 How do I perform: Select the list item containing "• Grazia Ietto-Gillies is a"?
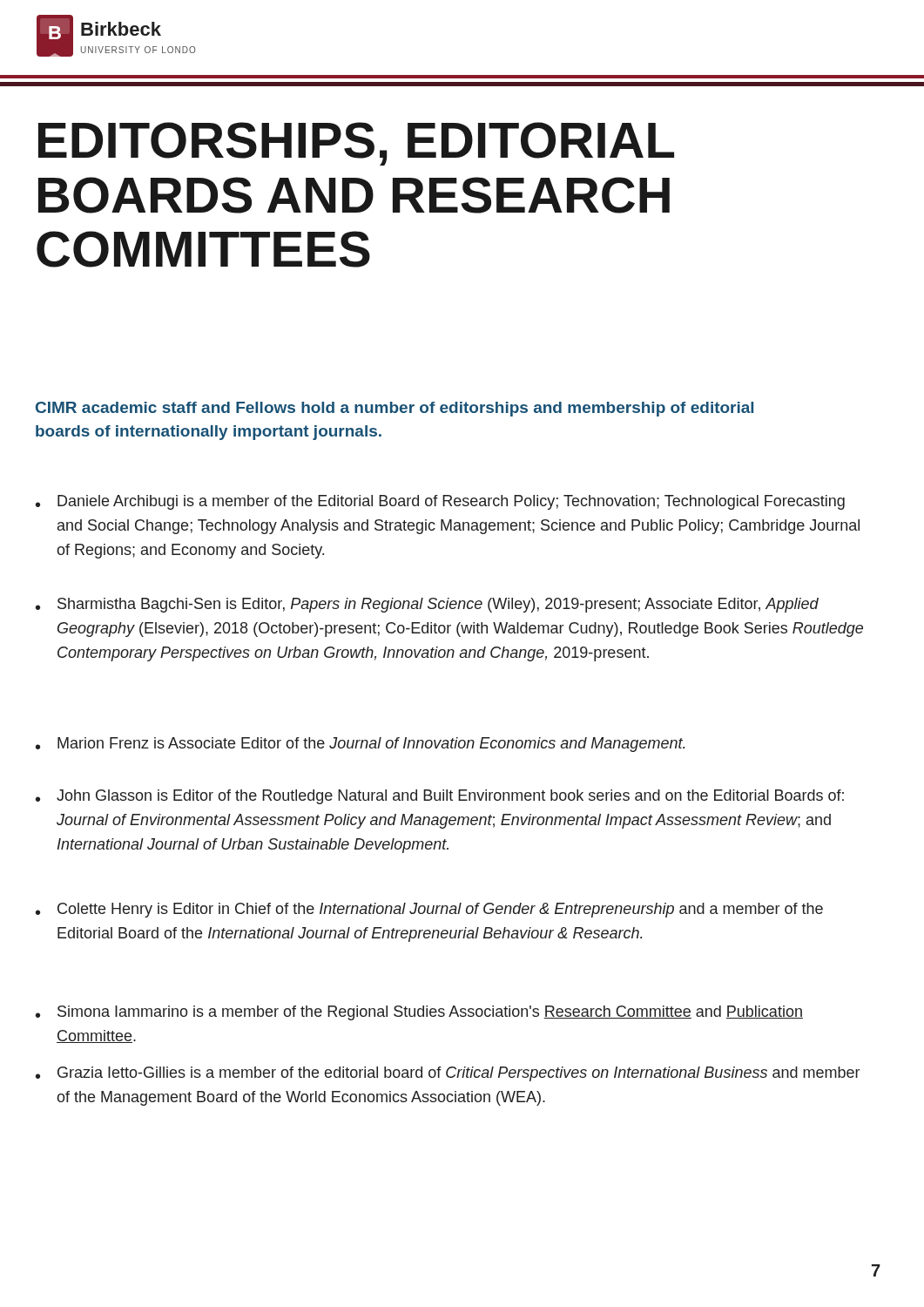click(x=453, y=1086)
